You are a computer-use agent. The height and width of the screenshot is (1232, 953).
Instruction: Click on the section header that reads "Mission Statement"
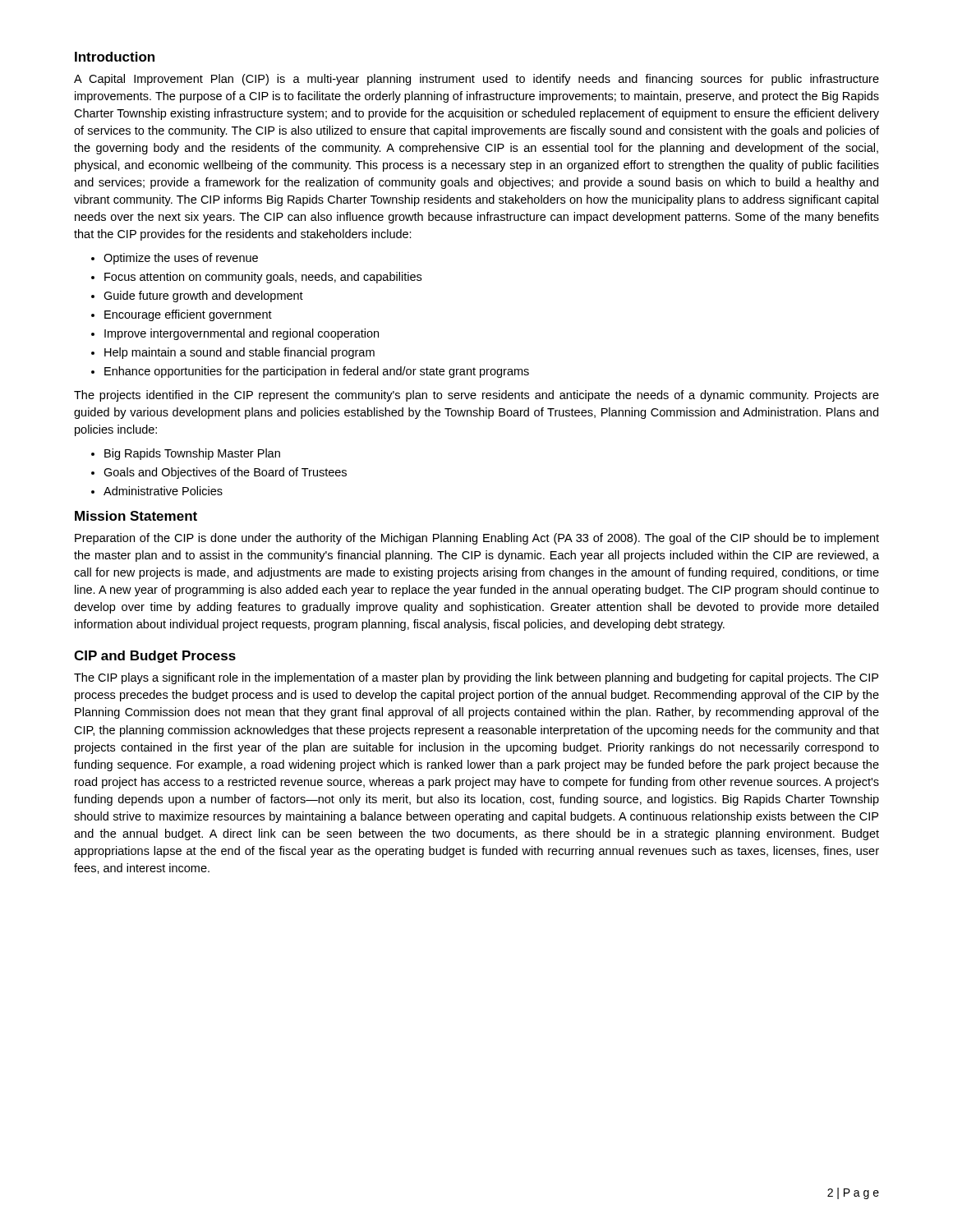tap(136, 517)
